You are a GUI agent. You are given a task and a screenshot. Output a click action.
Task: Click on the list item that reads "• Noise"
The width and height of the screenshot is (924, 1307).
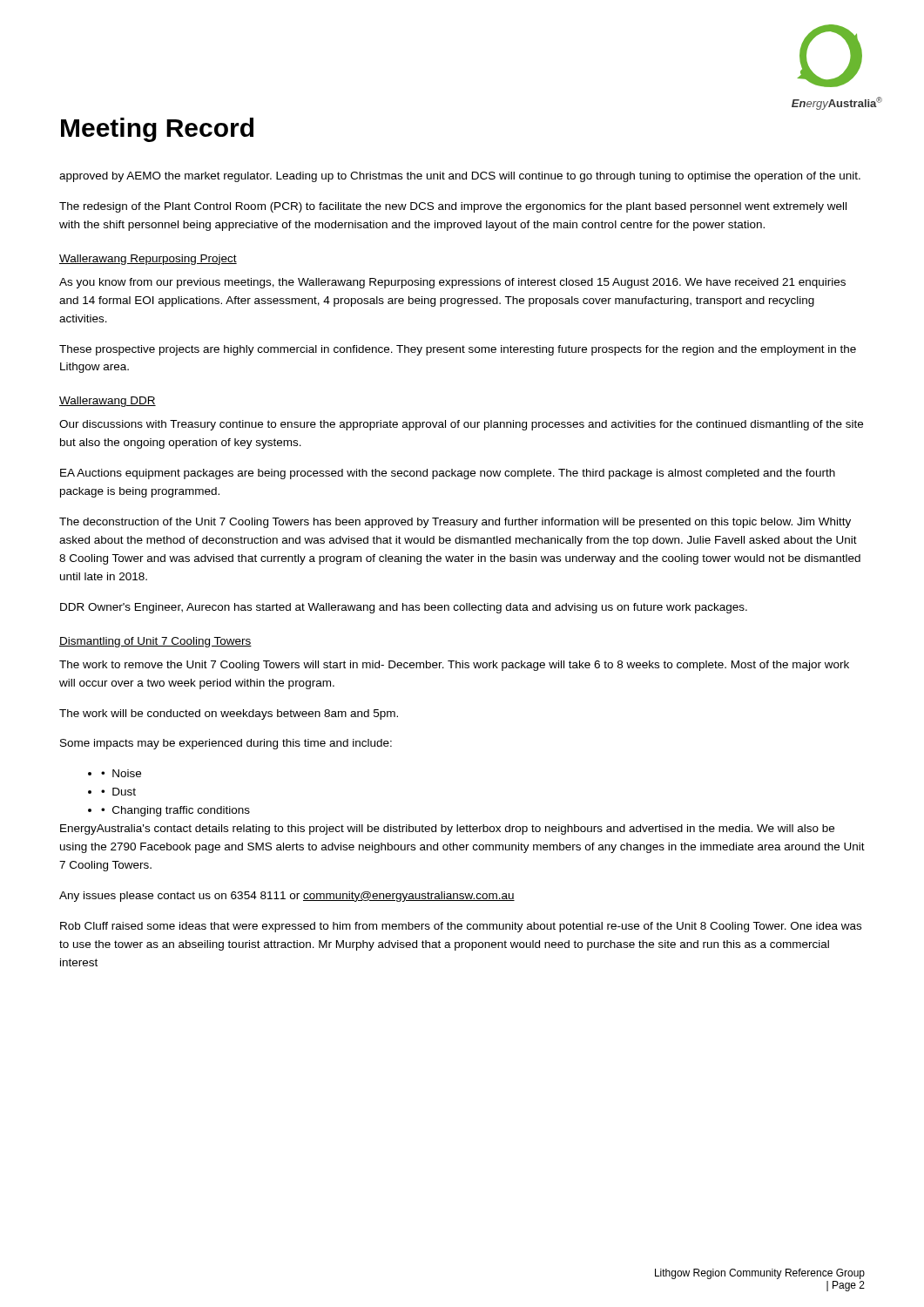121,774
